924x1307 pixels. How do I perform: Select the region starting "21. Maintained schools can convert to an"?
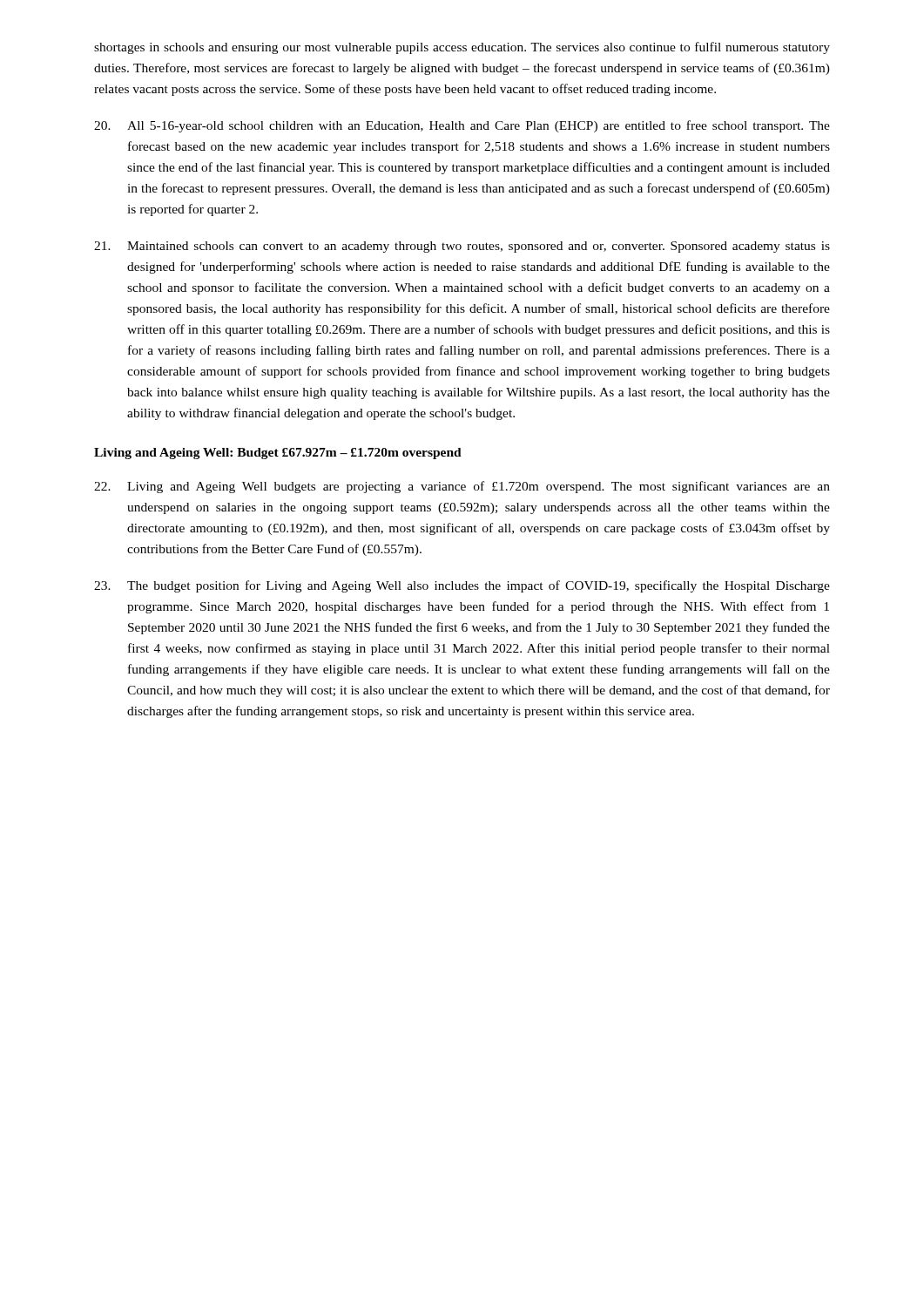pos(462,330)
